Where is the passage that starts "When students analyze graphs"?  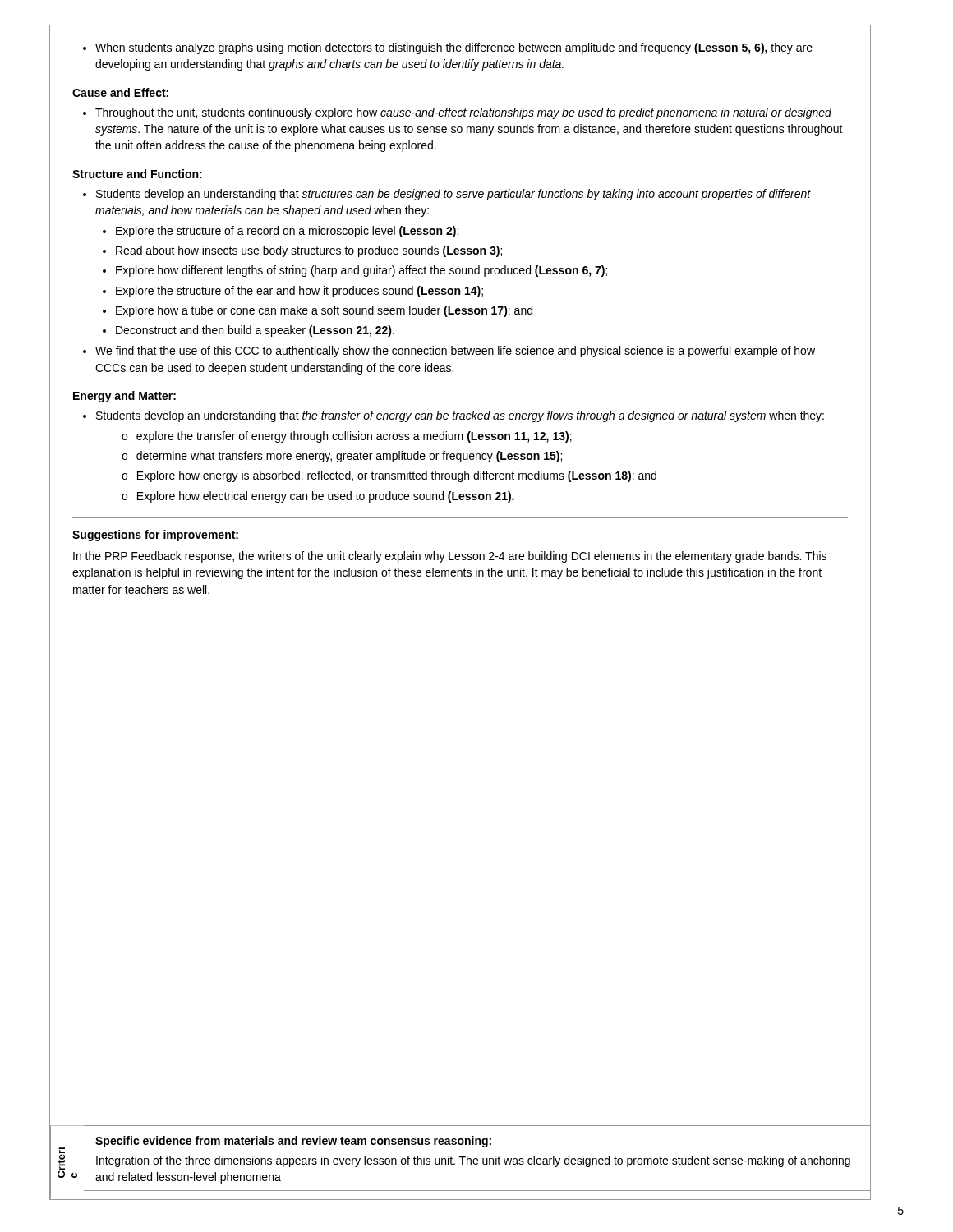click(x=460, y=56)
